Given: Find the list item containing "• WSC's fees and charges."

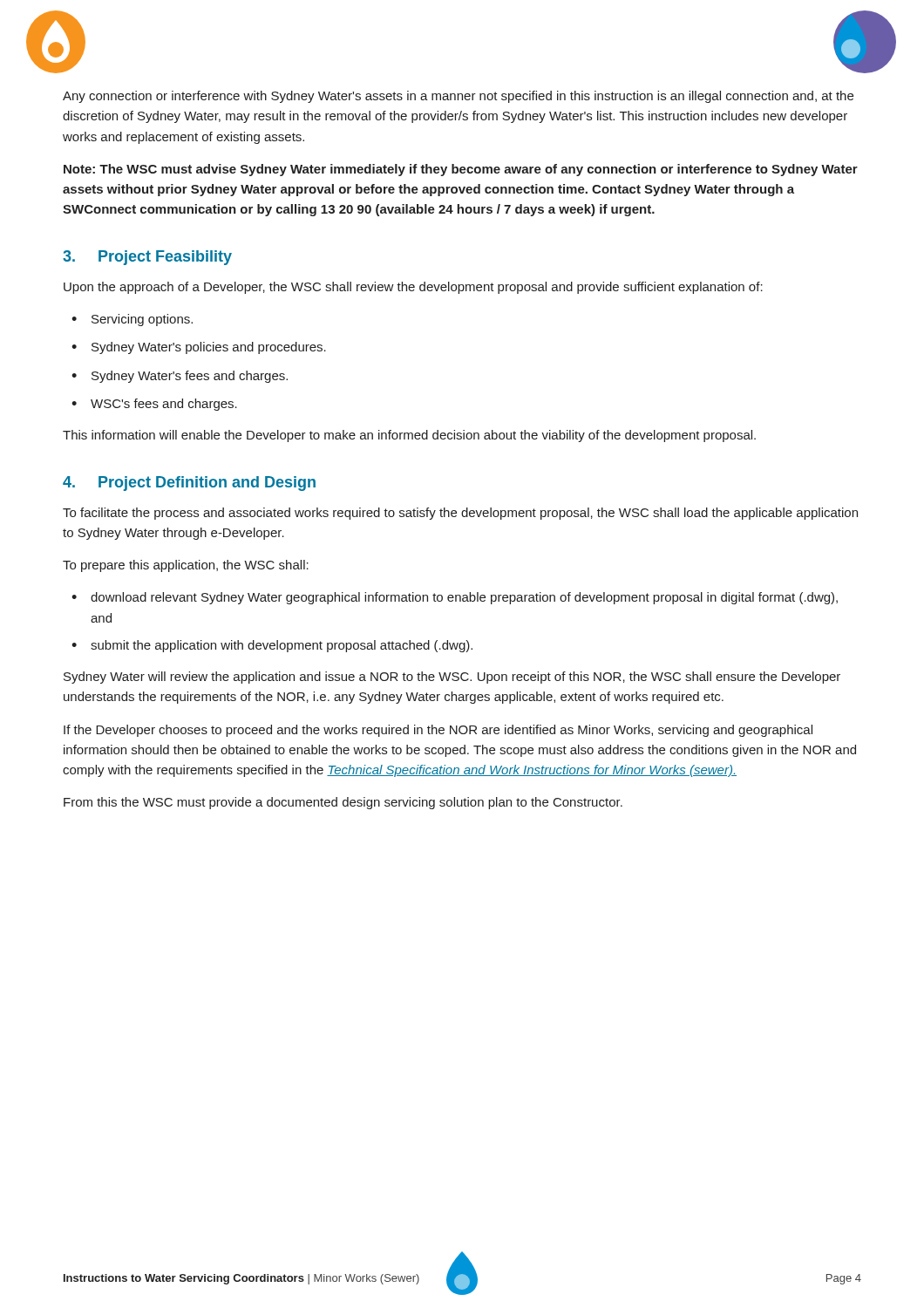Looking at the screenshot, I should coord(154,405).
